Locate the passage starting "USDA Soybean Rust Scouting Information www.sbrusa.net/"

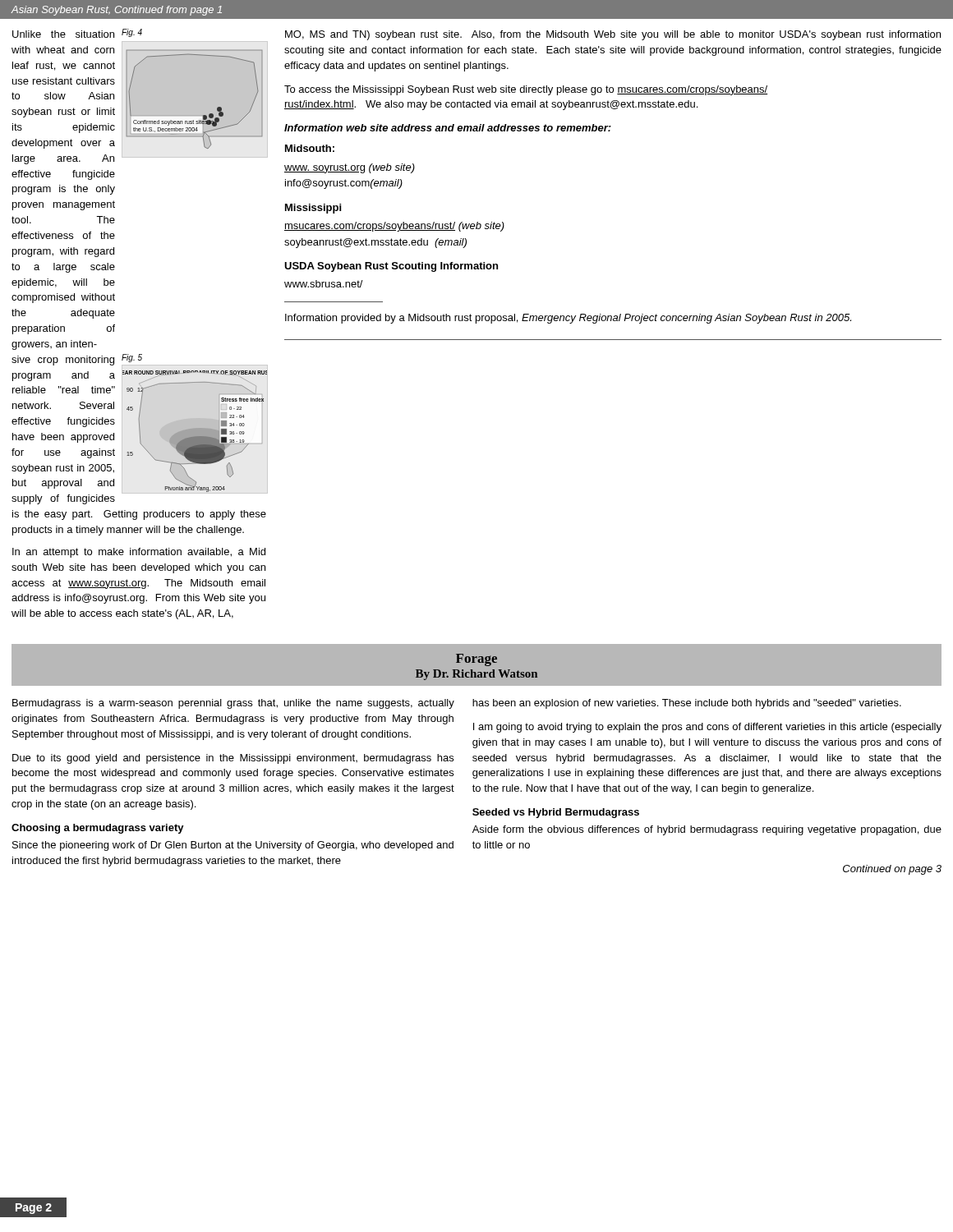point(391,267)
